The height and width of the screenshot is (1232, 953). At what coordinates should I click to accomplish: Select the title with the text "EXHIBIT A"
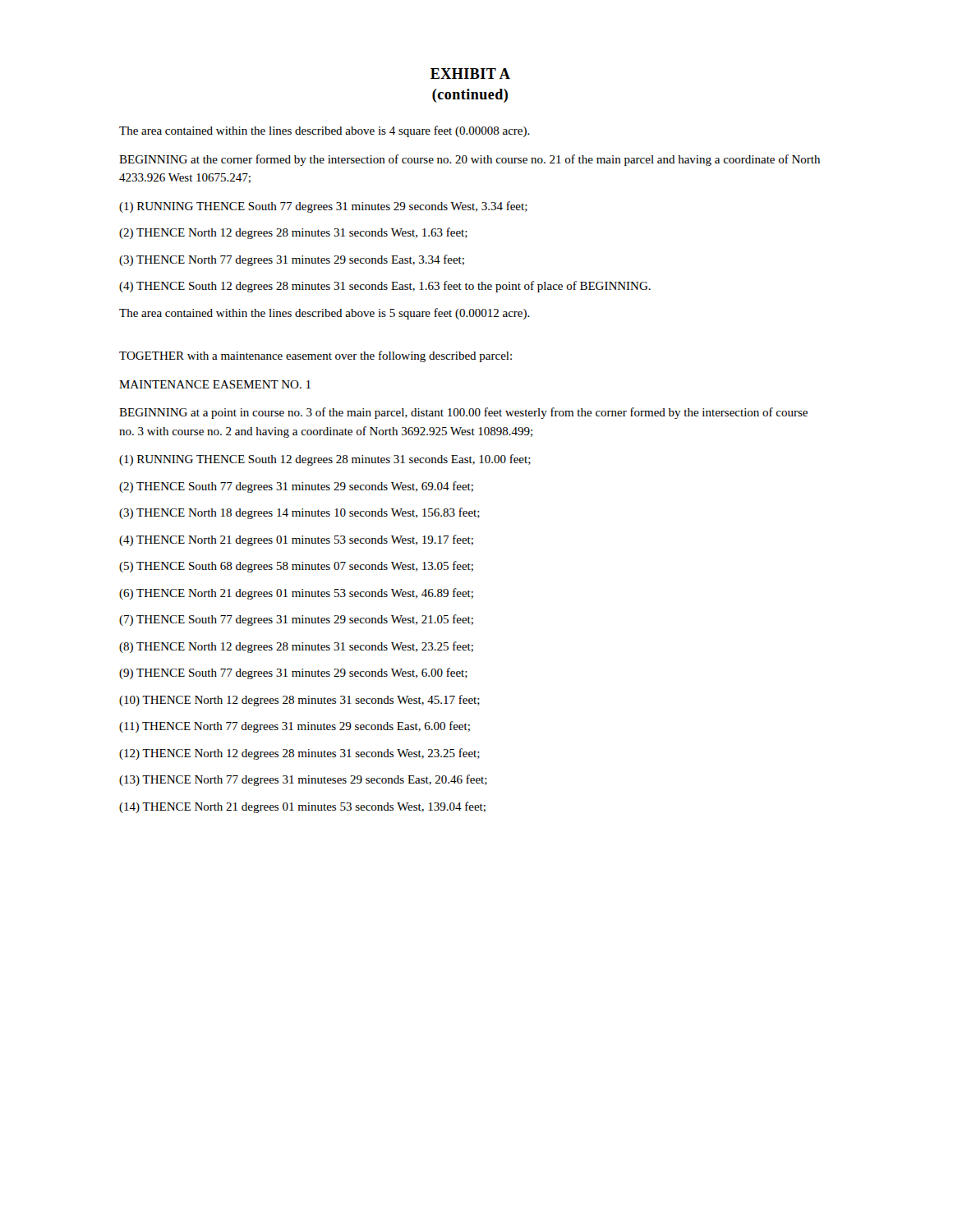pyautogui.click(x=470, y=74)
